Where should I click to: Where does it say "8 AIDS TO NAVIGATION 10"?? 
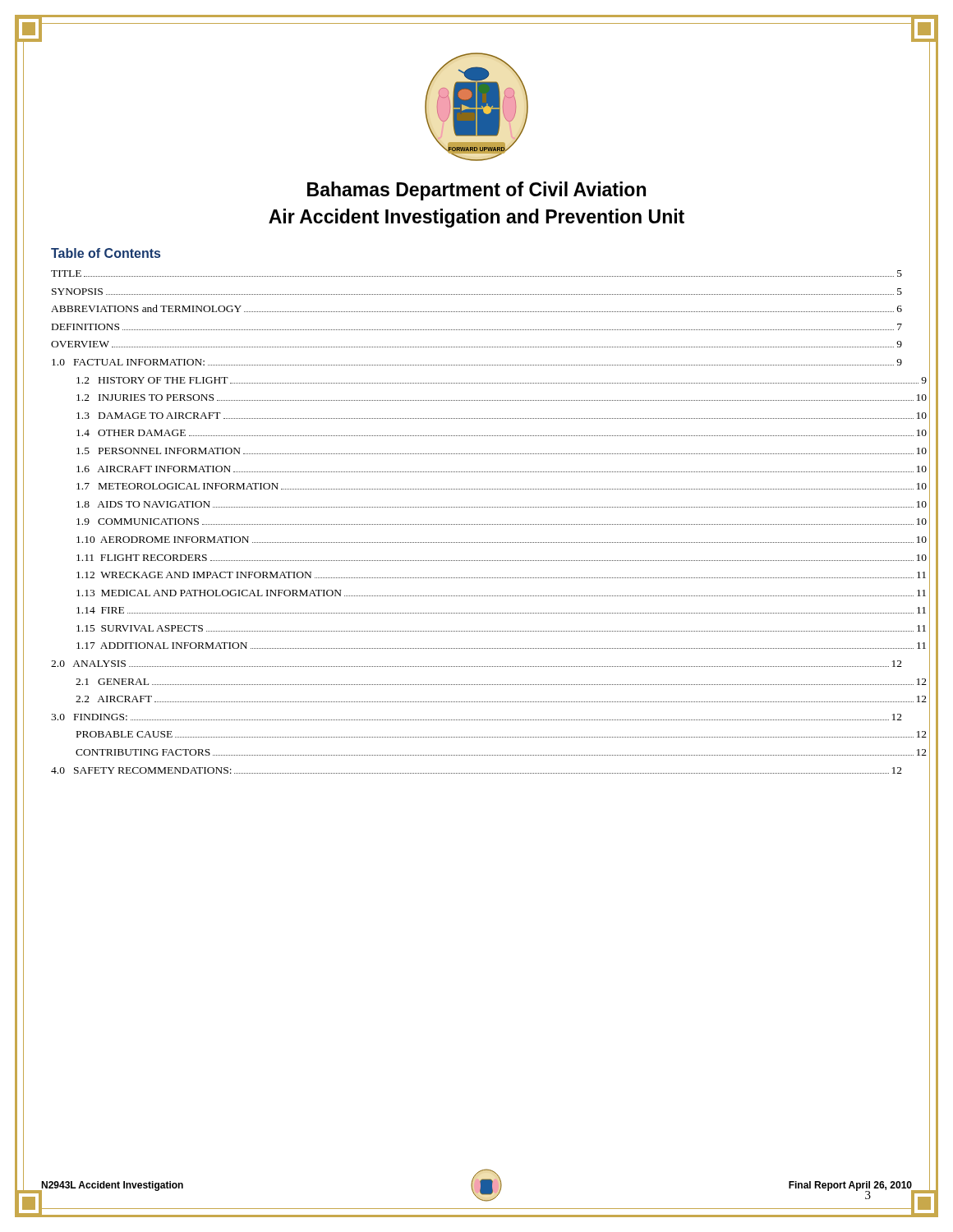[x=501, y=504]
